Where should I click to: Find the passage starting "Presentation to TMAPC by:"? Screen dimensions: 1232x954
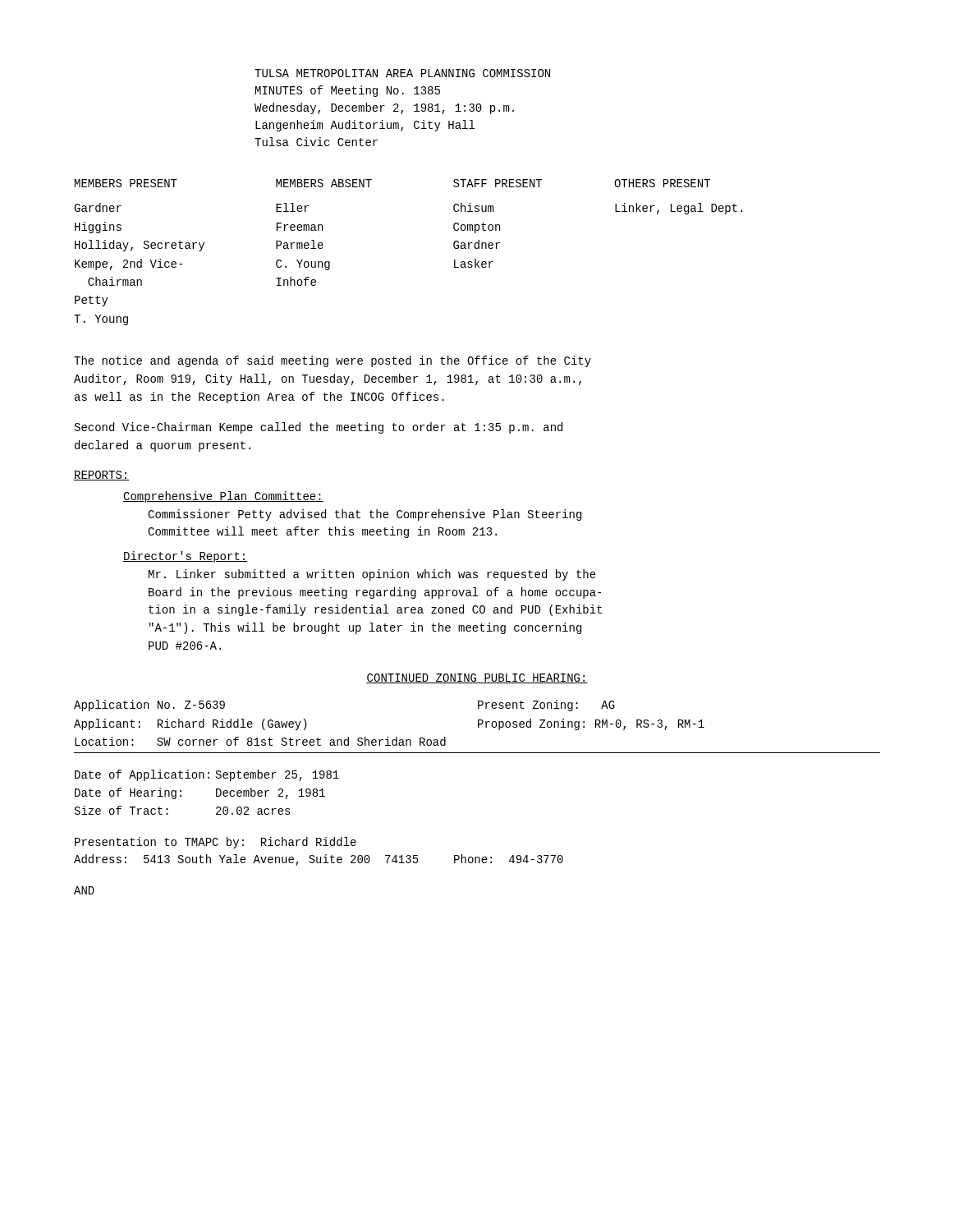coord(319,851)
